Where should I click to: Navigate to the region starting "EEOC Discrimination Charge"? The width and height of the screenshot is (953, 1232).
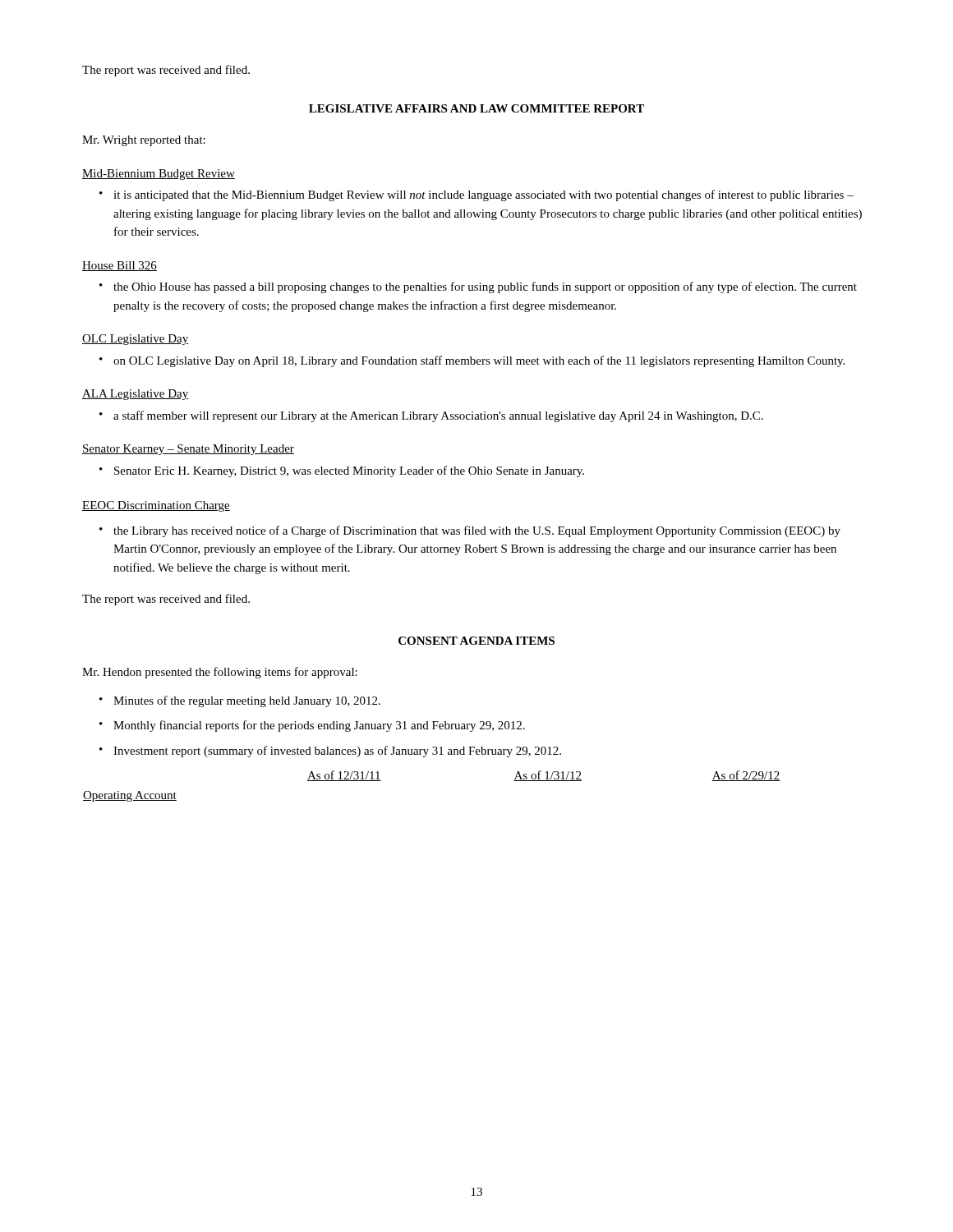[x=156, y=505]
